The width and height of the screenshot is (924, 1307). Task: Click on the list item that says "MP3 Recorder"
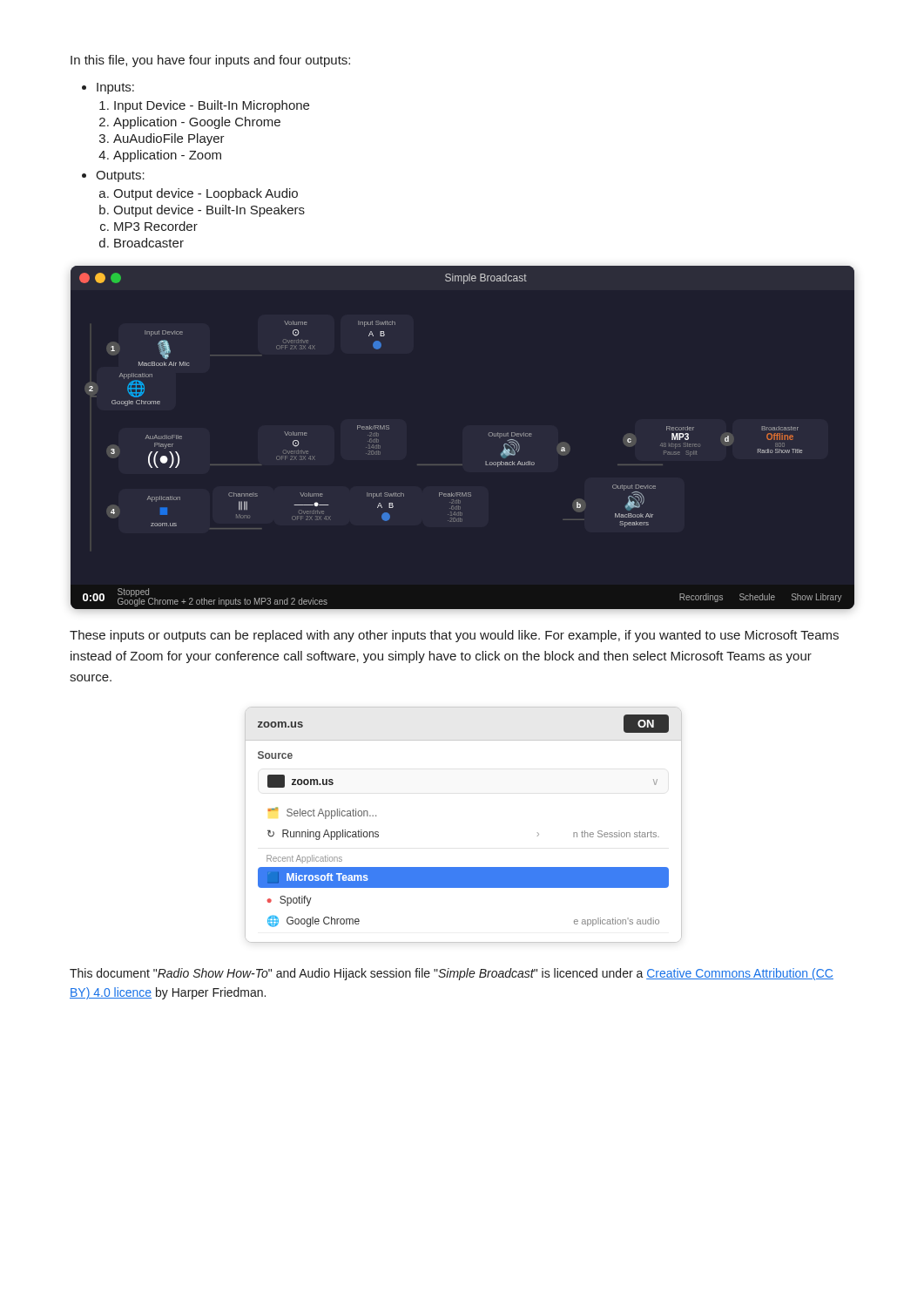pyautogui.click(x=155, y=226)
